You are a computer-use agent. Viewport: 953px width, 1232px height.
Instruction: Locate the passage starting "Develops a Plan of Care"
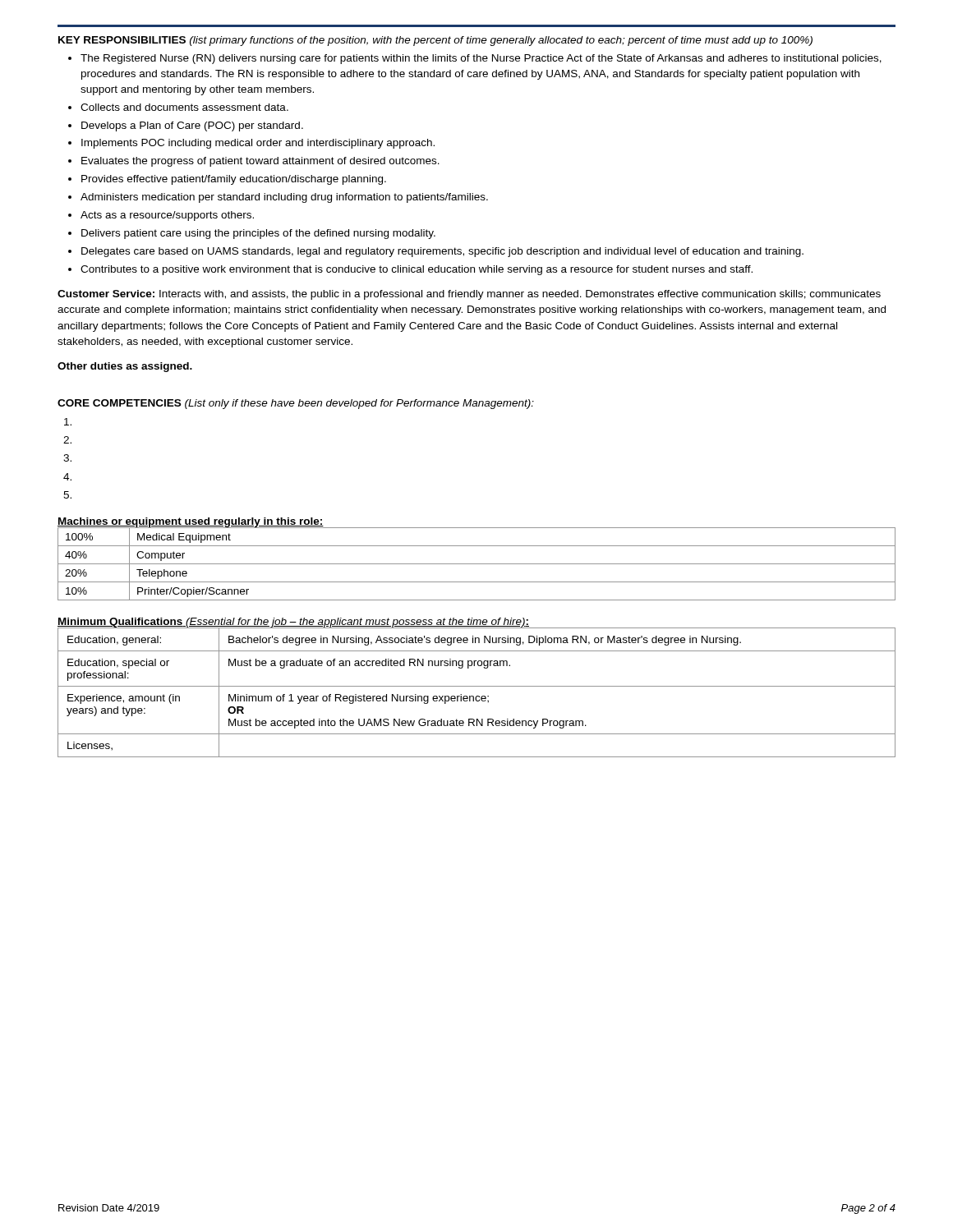pos(192,126)
